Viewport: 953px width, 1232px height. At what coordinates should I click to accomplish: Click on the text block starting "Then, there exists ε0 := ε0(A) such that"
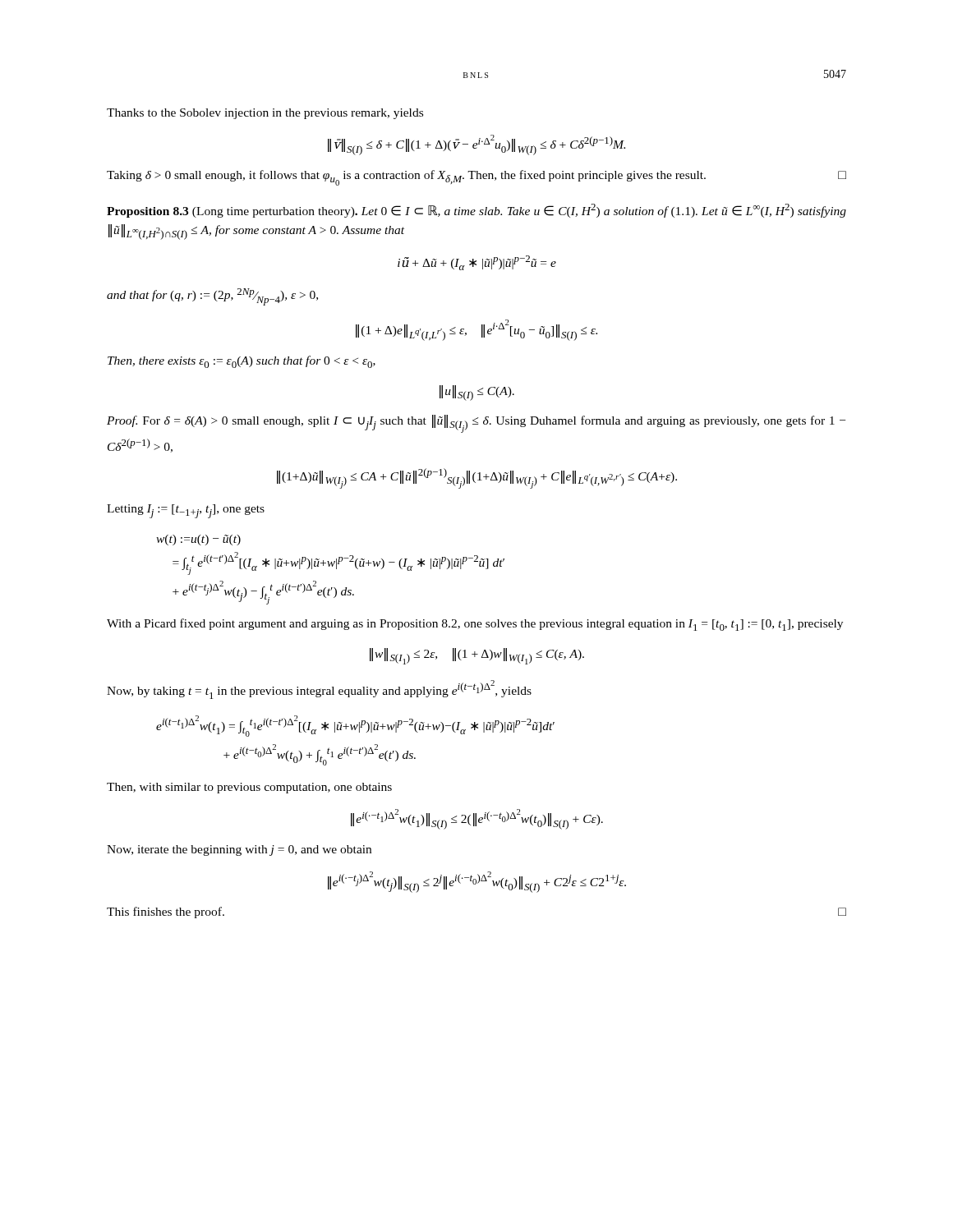coord(241,362)
